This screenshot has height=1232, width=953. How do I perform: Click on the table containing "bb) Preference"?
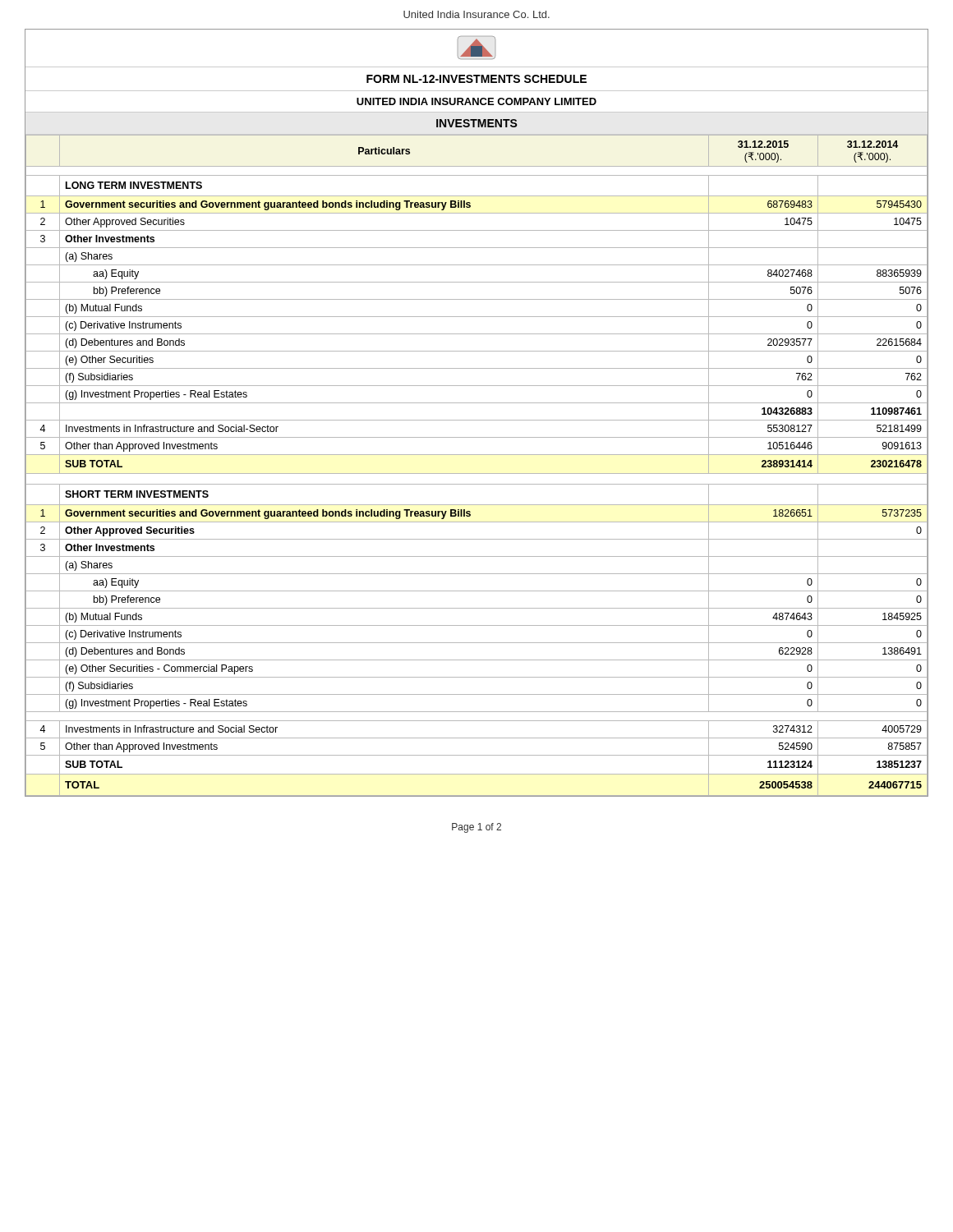476,465
